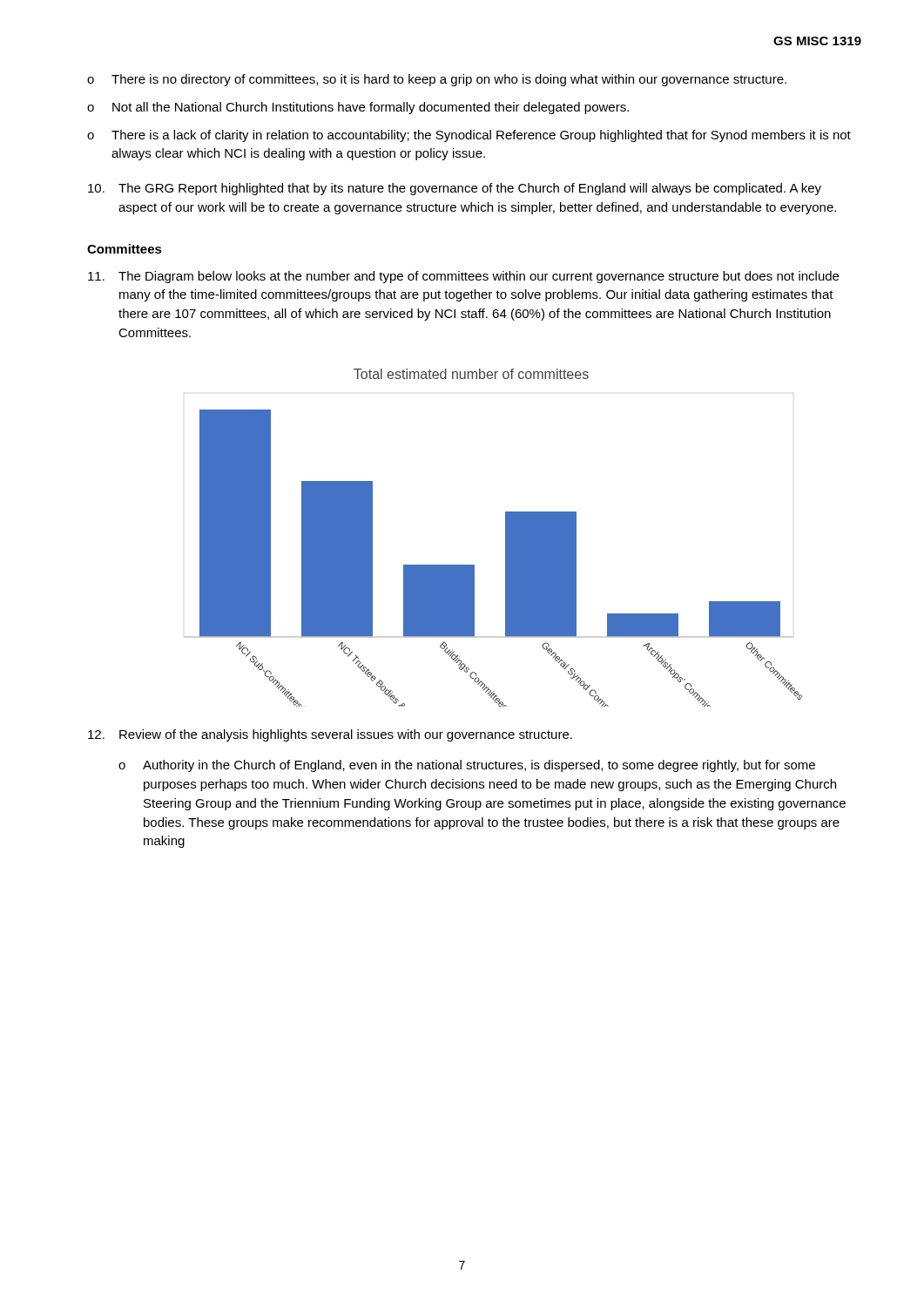
Task: Click a bar chart
Action: 471,533
